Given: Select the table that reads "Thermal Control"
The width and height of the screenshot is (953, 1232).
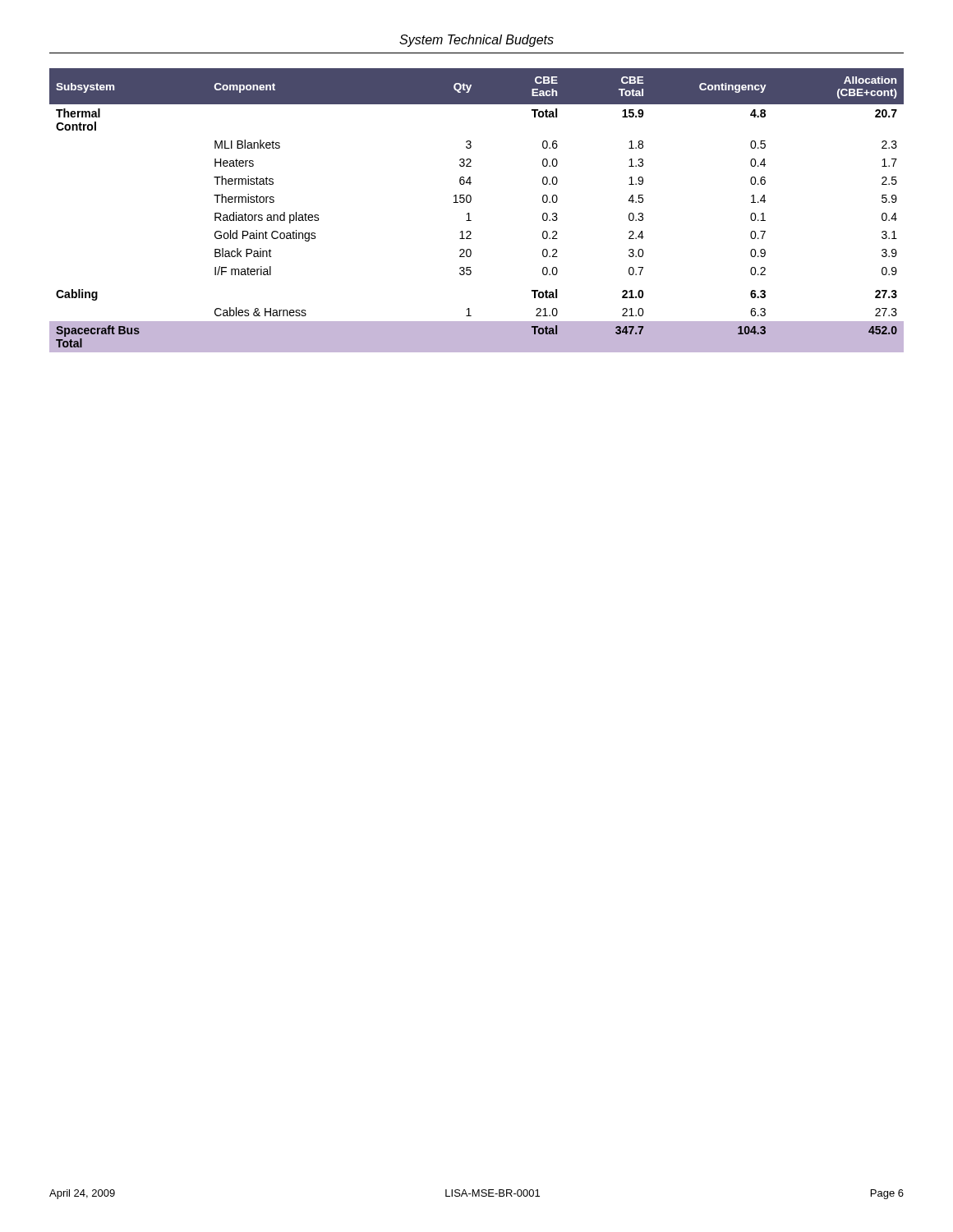Looking at the screenshot, I should [476, 210].
